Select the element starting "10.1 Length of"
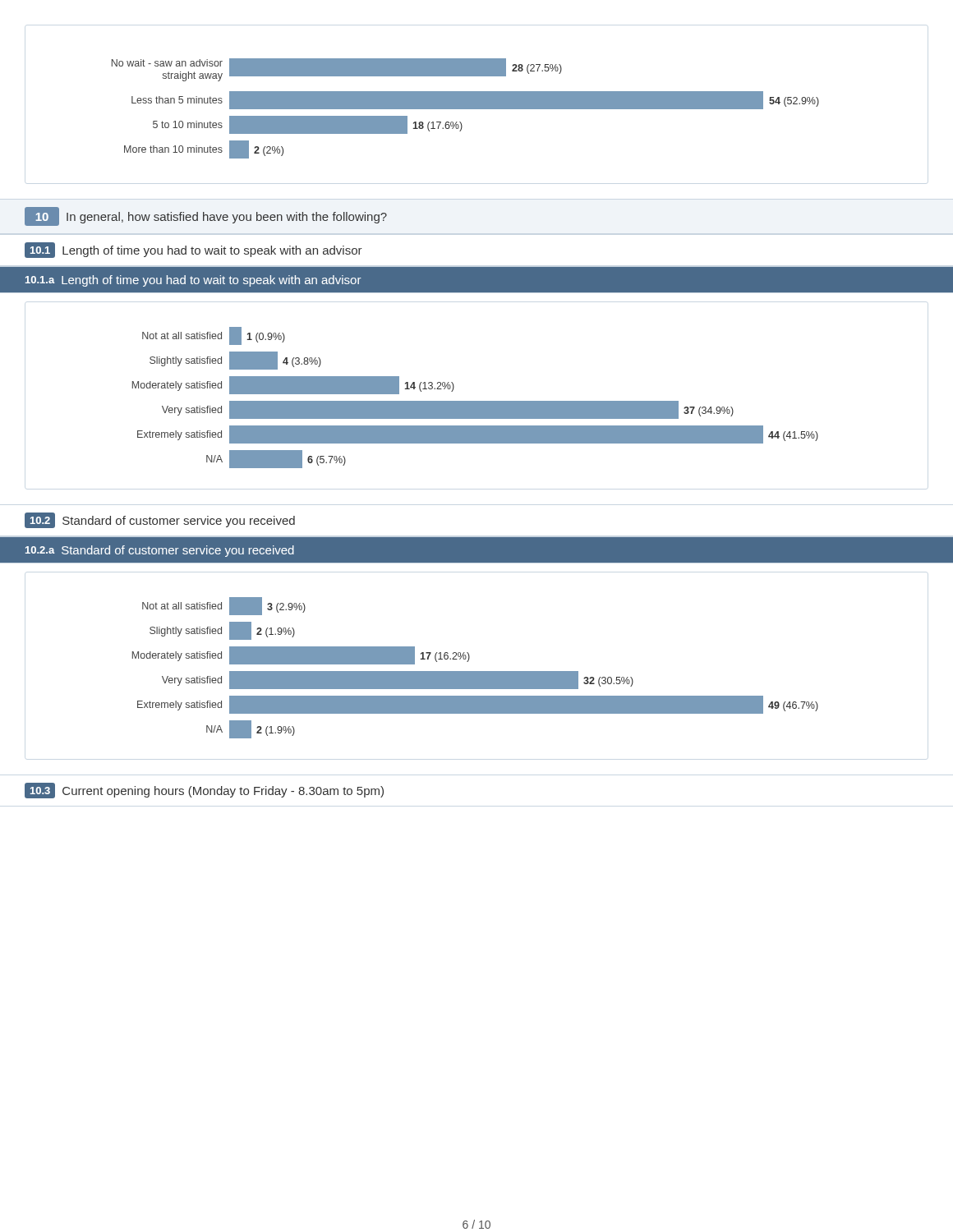The width and height of the screenshot is (953, 1232). pyautogui.click(x=193, y=250)
